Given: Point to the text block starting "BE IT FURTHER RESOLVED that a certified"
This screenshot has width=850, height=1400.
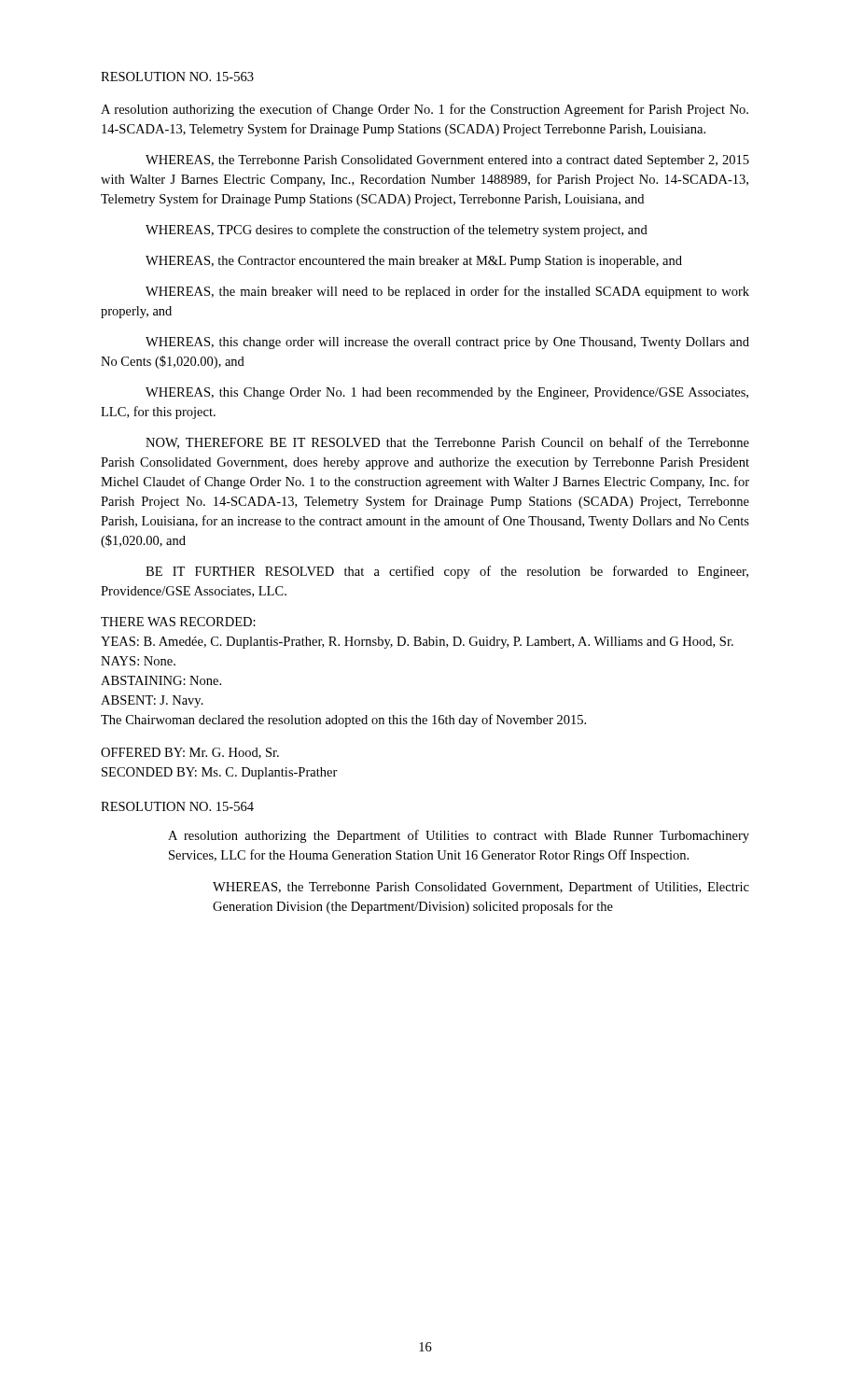Looking at the screenshot, I should [425, 582].
